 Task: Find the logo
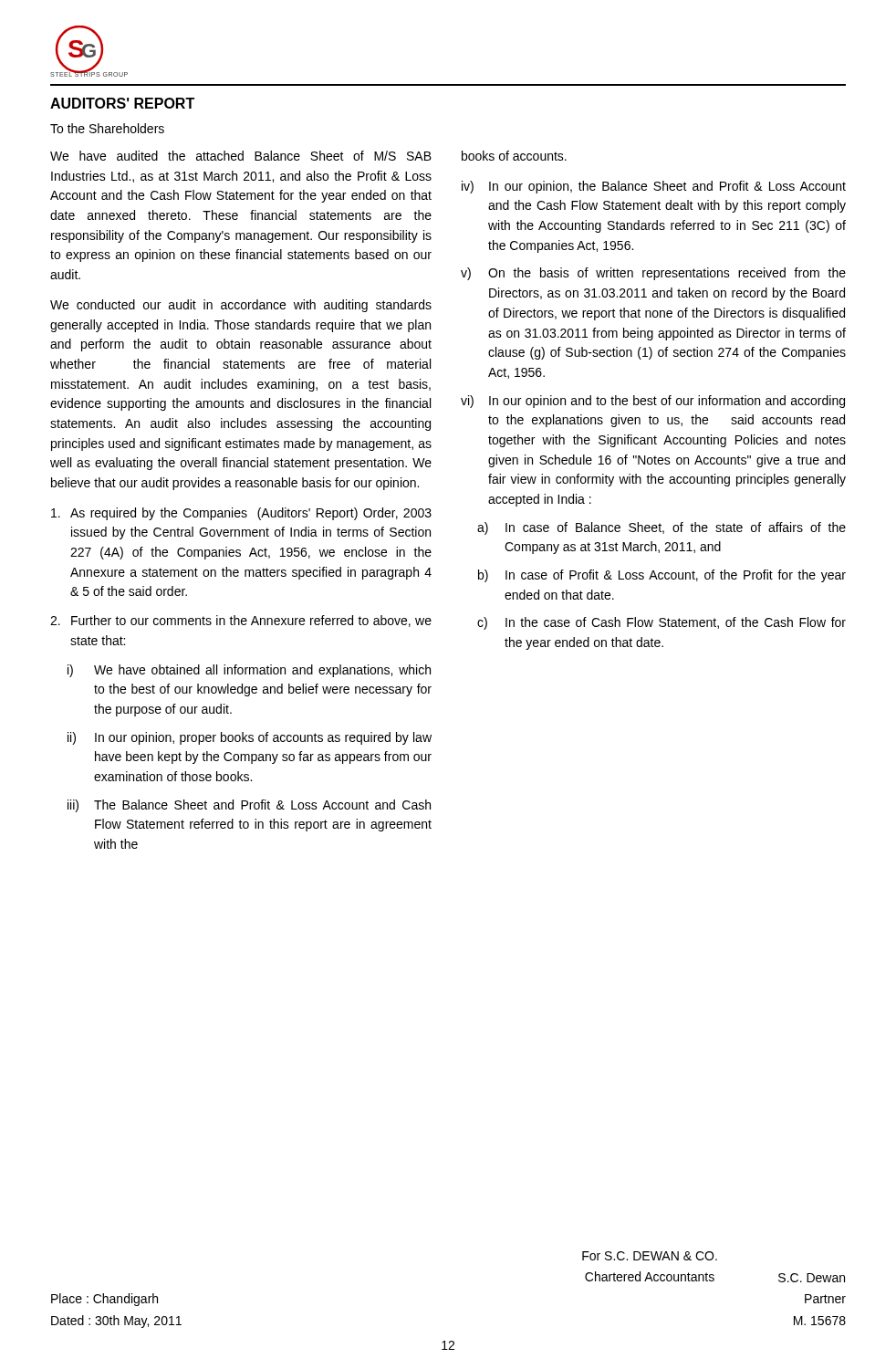point(96,53)
